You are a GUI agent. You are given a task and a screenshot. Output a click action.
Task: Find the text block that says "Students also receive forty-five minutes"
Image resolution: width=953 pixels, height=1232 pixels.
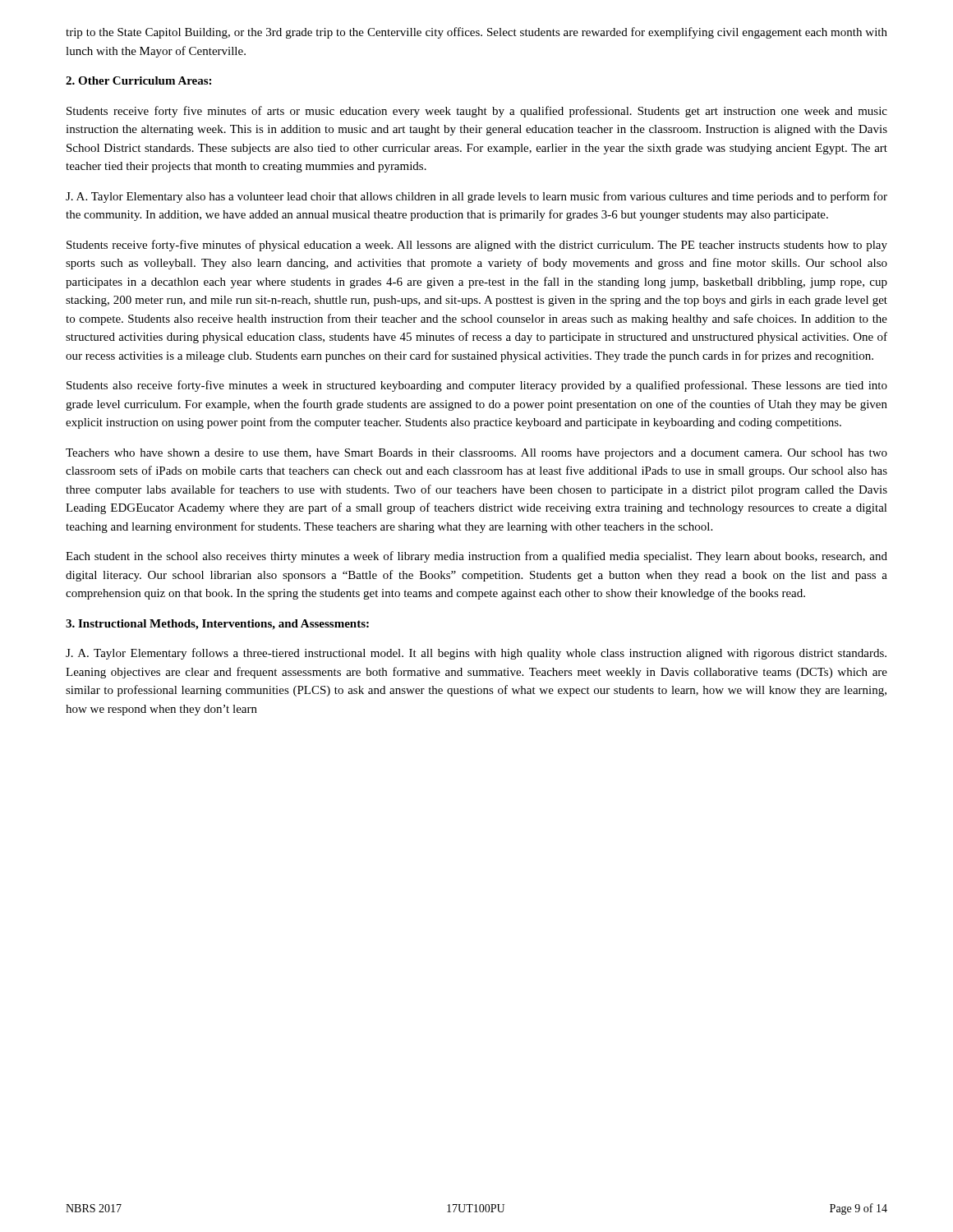[x=476, y=404]
